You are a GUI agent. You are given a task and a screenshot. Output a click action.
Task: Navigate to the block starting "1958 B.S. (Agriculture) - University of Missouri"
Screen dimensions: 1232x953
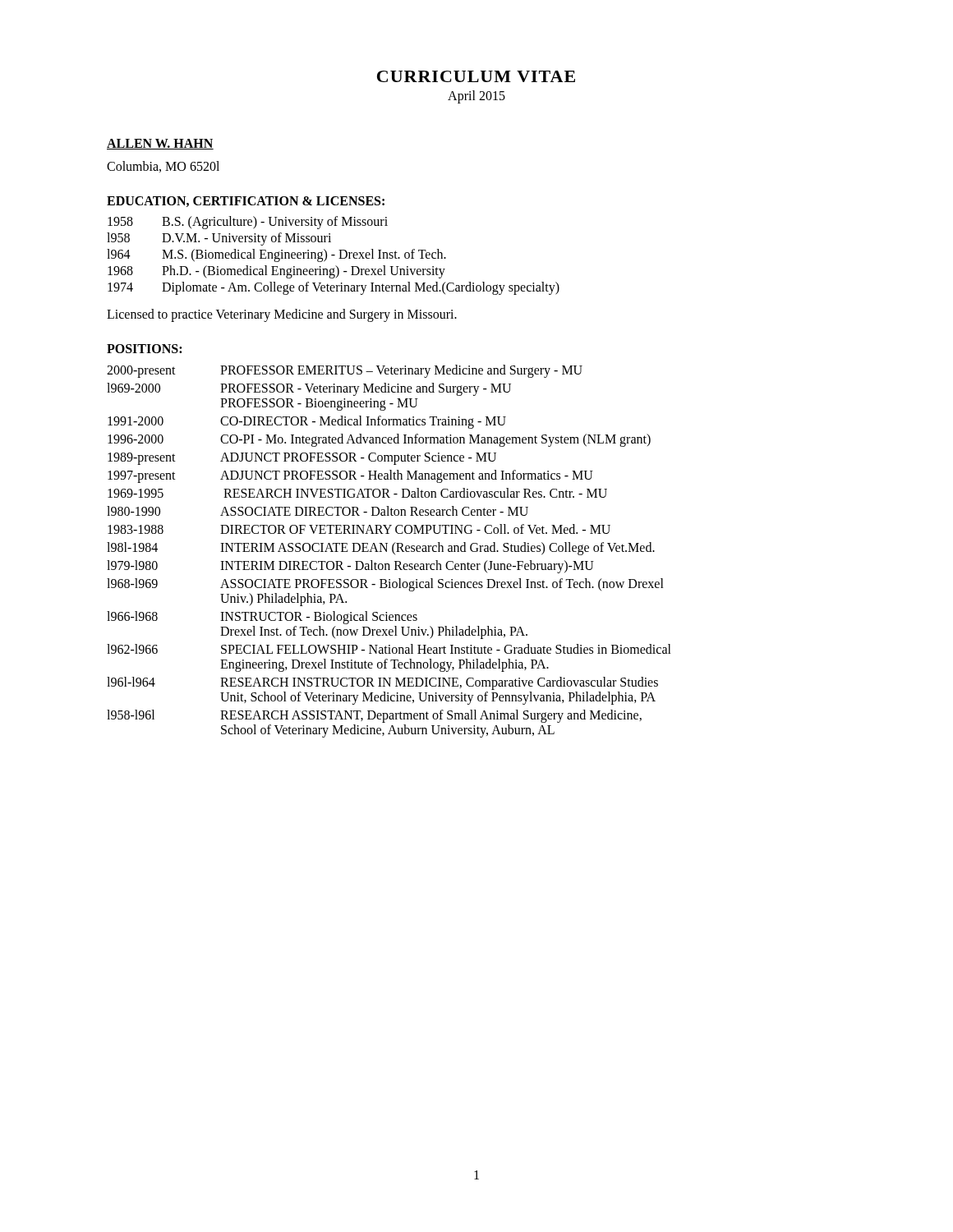[x=248, y=223]
